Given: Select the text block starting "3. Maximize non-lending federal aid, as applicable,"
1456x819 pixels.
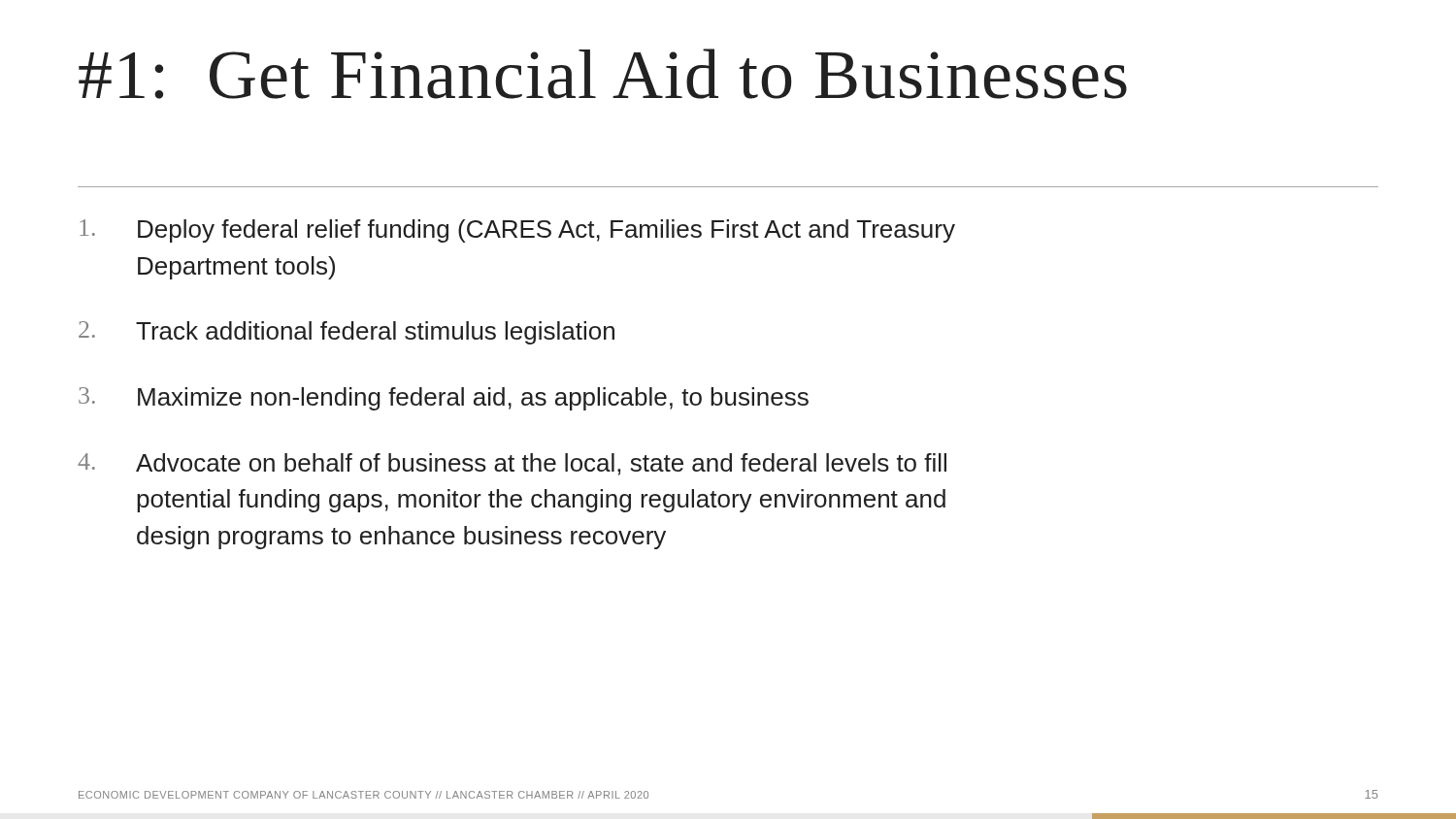Looking at the screenshot, I should point(443,398).
